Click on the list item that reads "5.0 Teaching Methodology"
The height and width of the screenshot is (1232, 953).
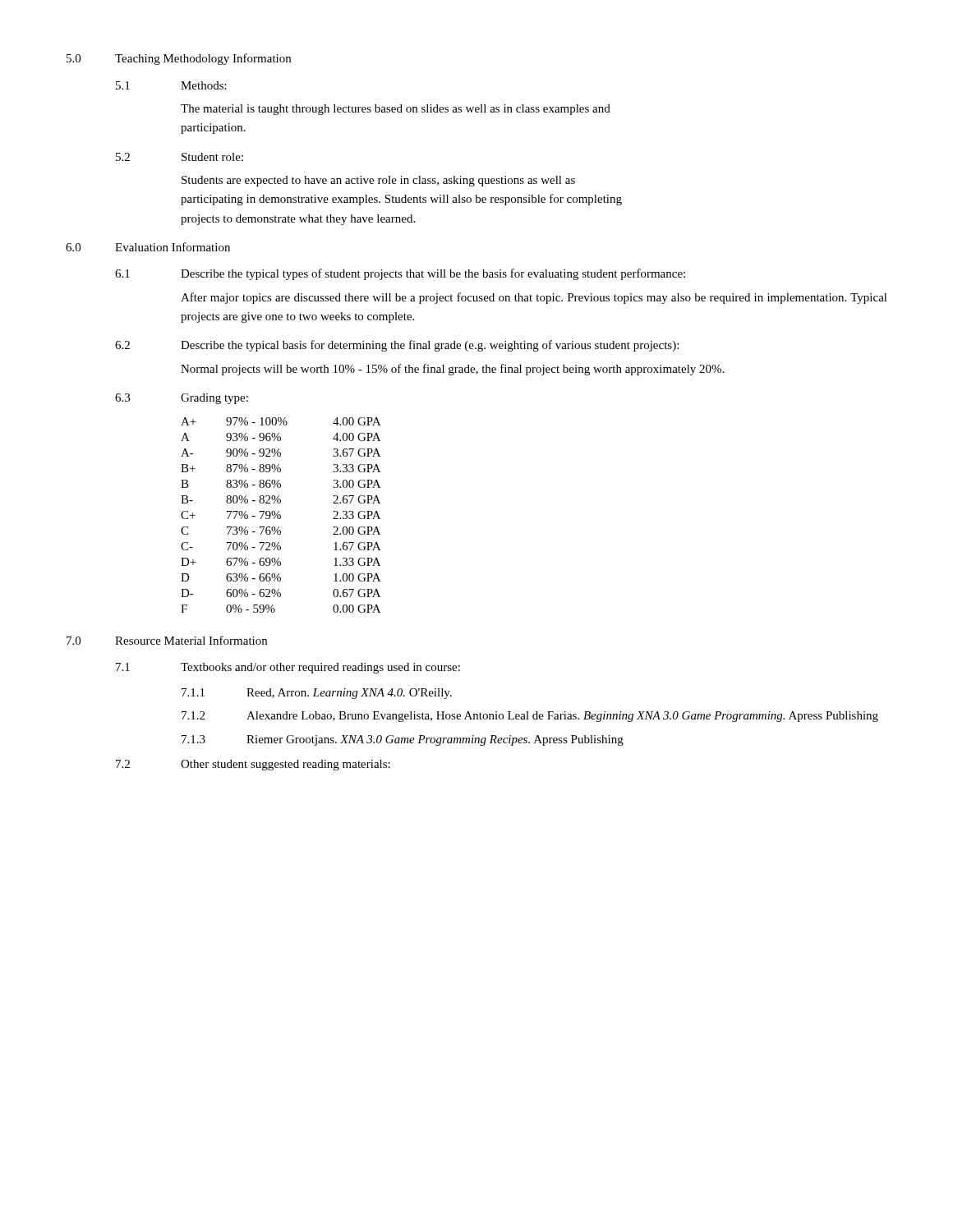179,59
